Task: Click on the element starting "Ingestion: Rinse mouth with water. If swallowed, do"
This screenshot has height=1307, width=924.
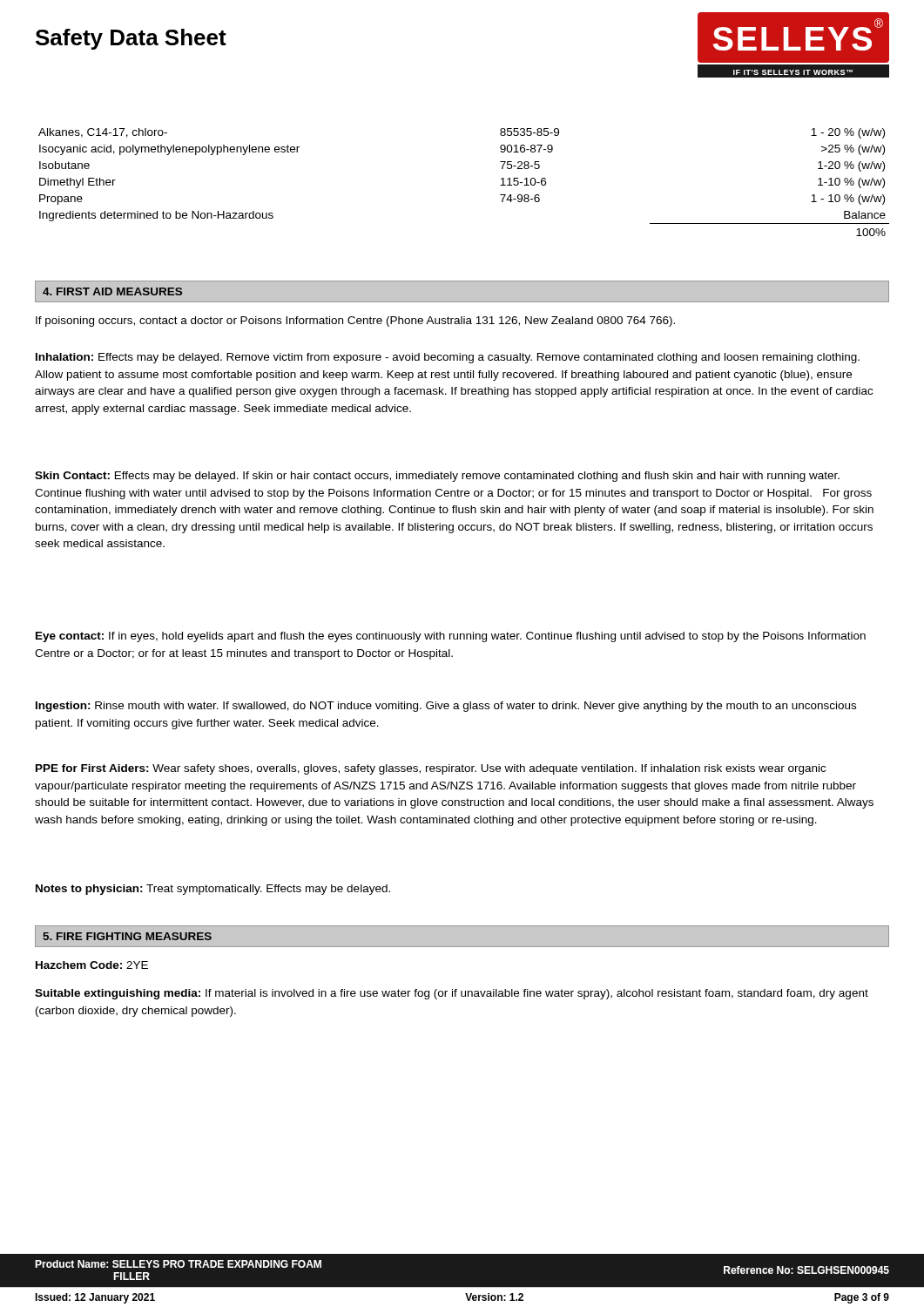Action: (446, 714)
